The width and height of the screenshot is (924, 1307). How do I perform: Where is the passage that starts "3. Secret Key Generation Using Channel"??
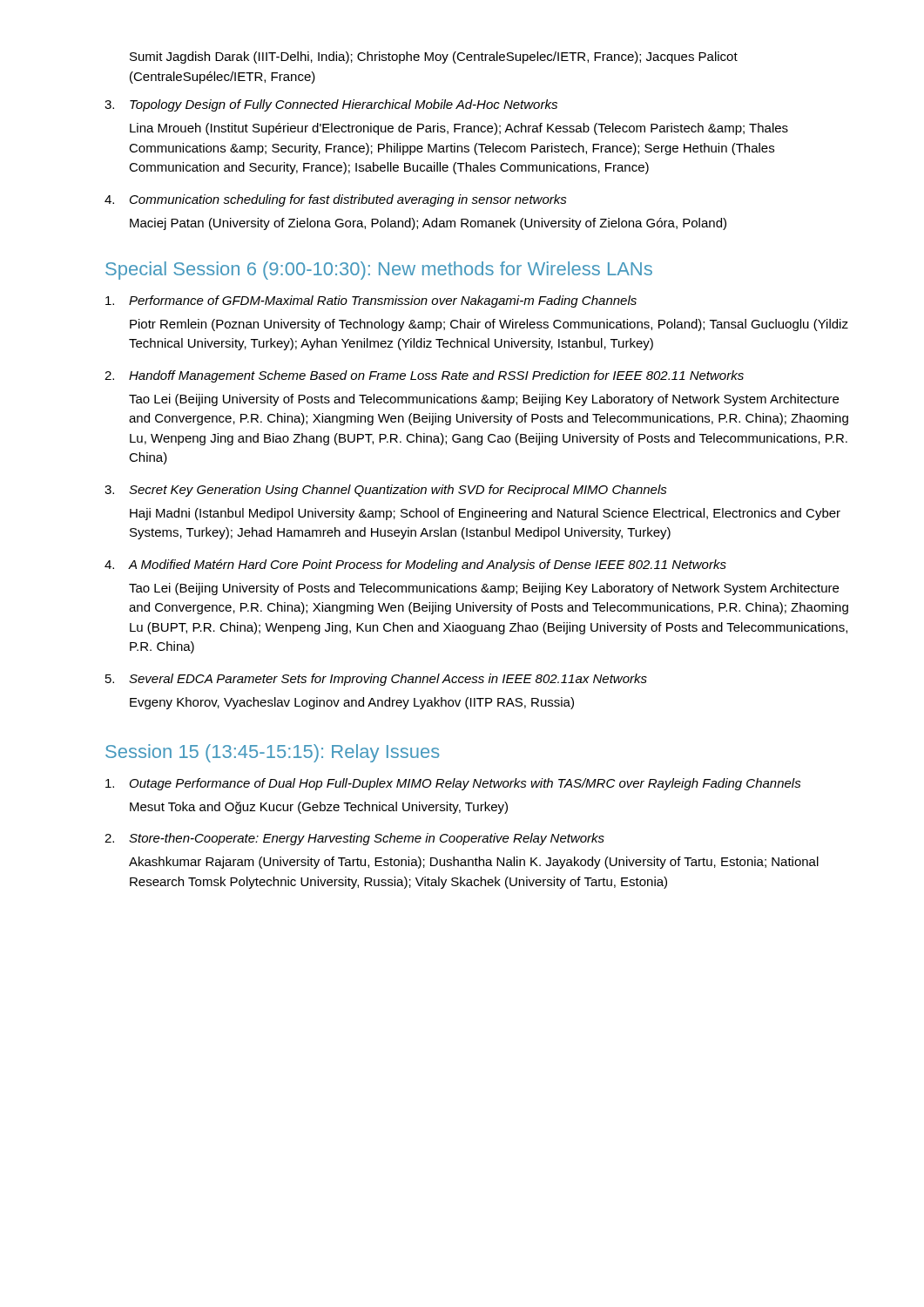click(x=386, y=489)
